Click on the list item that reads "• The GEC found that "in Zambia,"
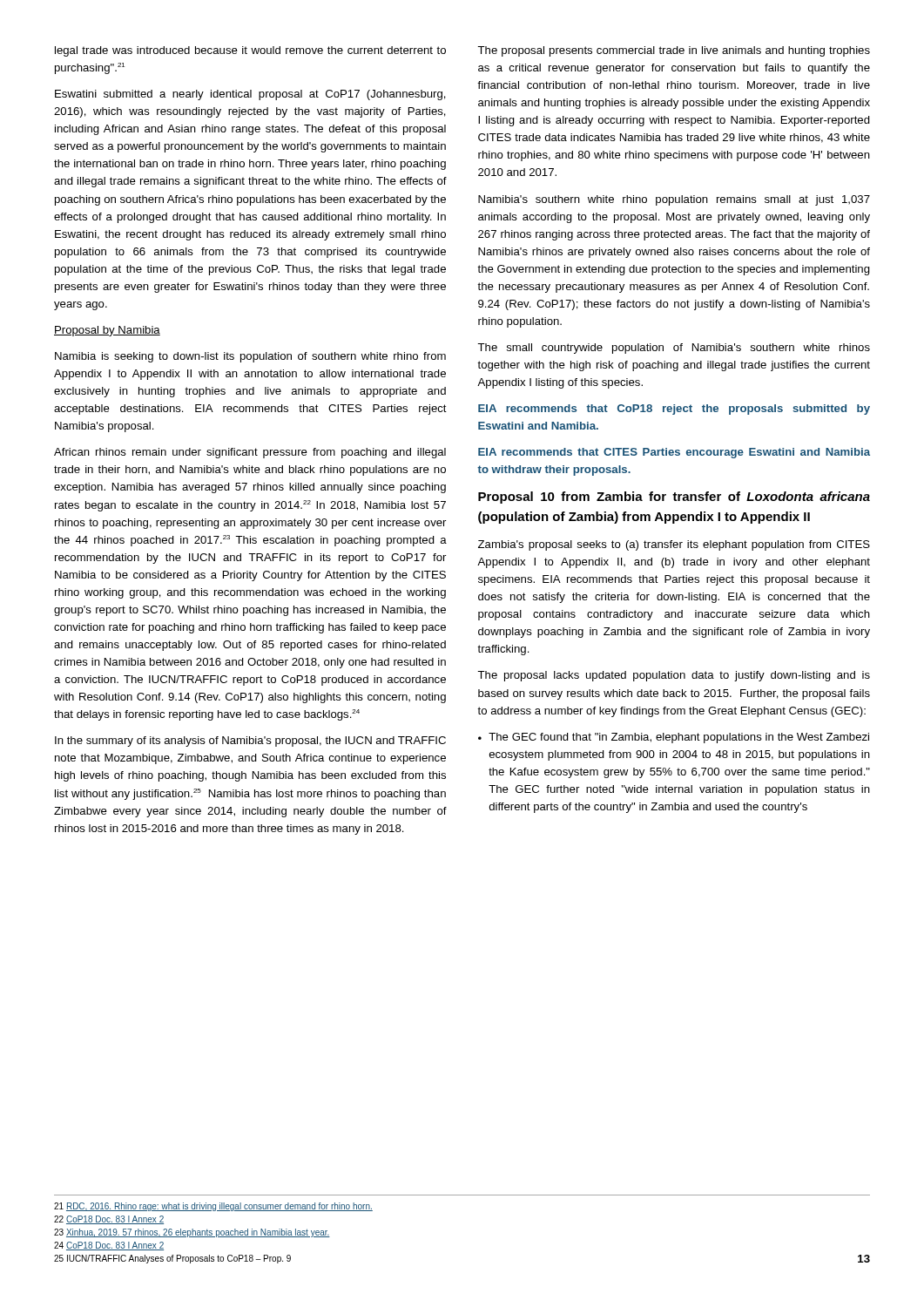Image resolution: width=924 pixels, height=1307 pixels. (x=674, y=772)
